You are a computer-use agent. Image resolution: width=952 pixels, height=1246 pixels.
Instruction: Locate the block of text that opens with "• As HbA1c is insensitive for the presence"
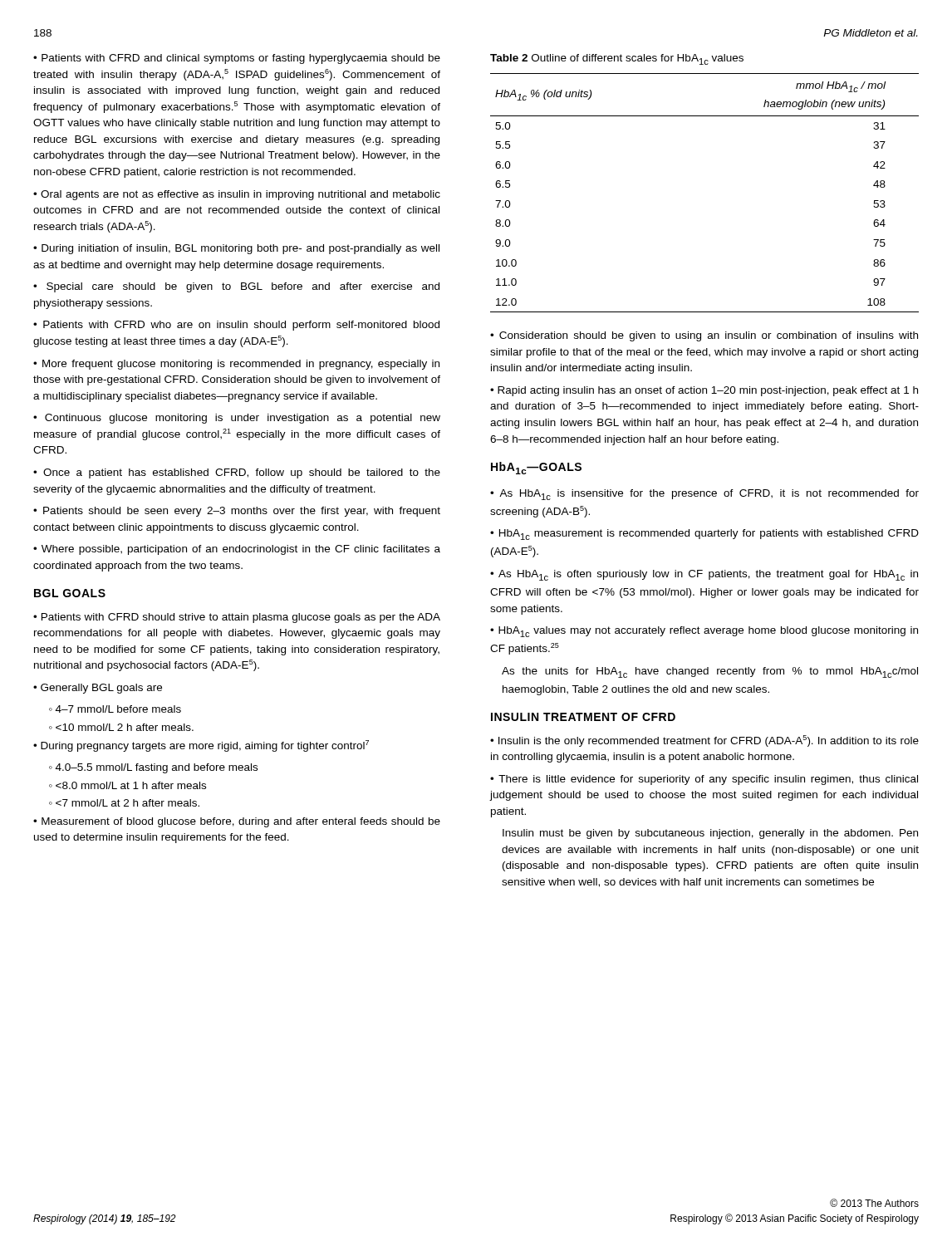point(704,502)
